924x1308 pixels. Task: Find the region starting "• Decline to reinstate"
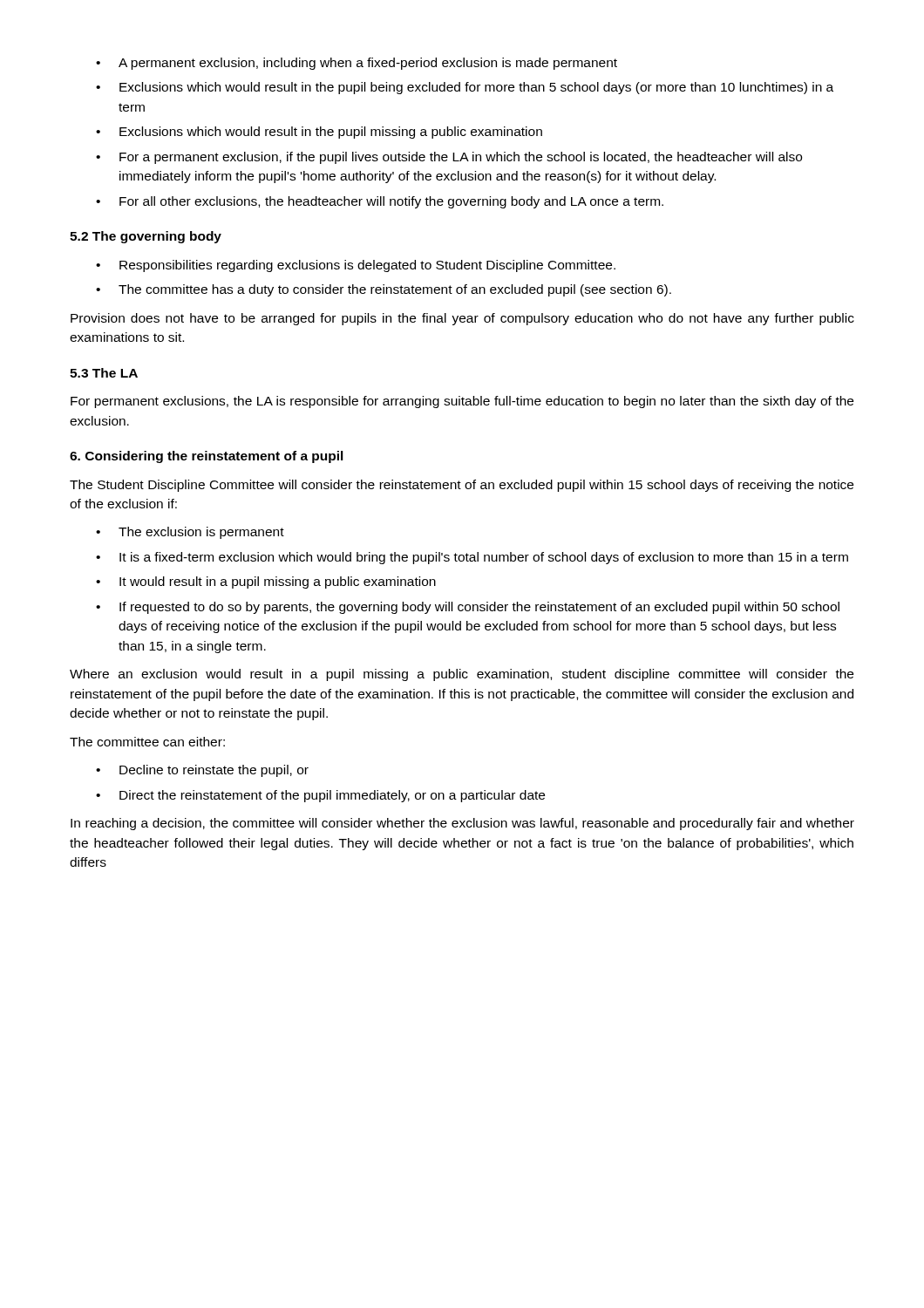[x=202, y=771]
